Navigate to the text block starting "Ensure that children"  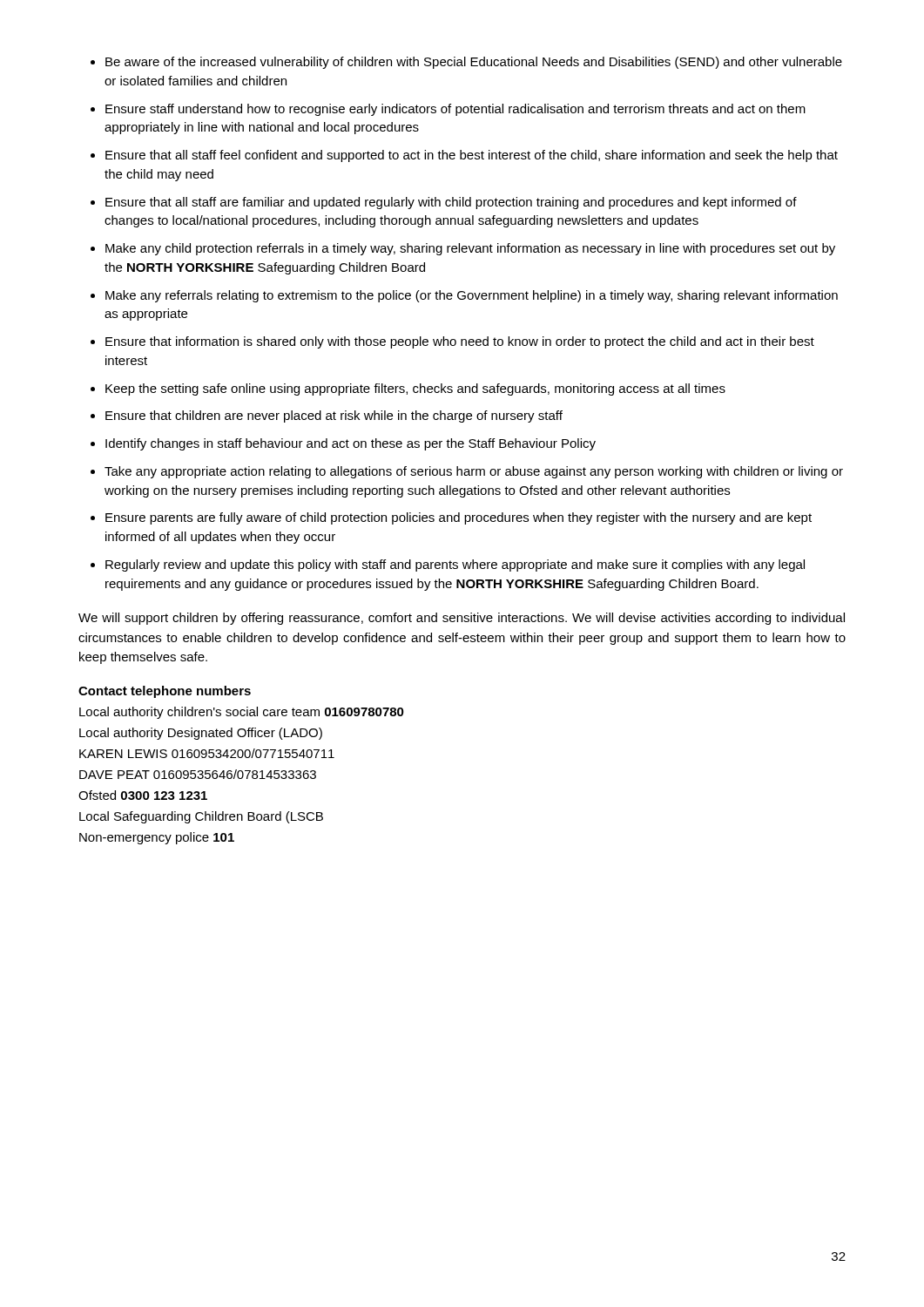pyautogui.click(x=333, y=415)
